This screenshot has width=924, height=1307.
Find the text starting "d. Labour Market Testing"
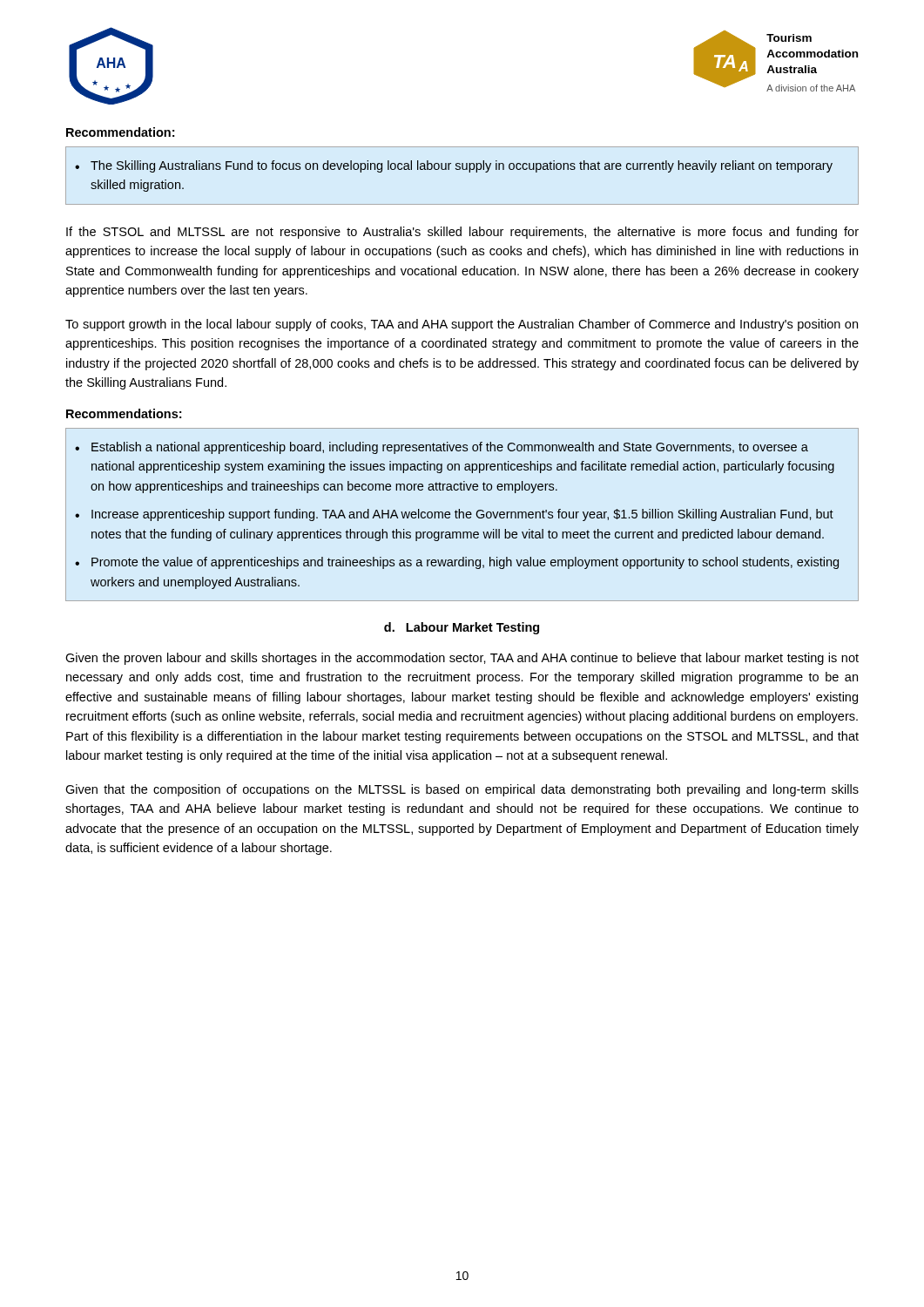click(462, 627)
